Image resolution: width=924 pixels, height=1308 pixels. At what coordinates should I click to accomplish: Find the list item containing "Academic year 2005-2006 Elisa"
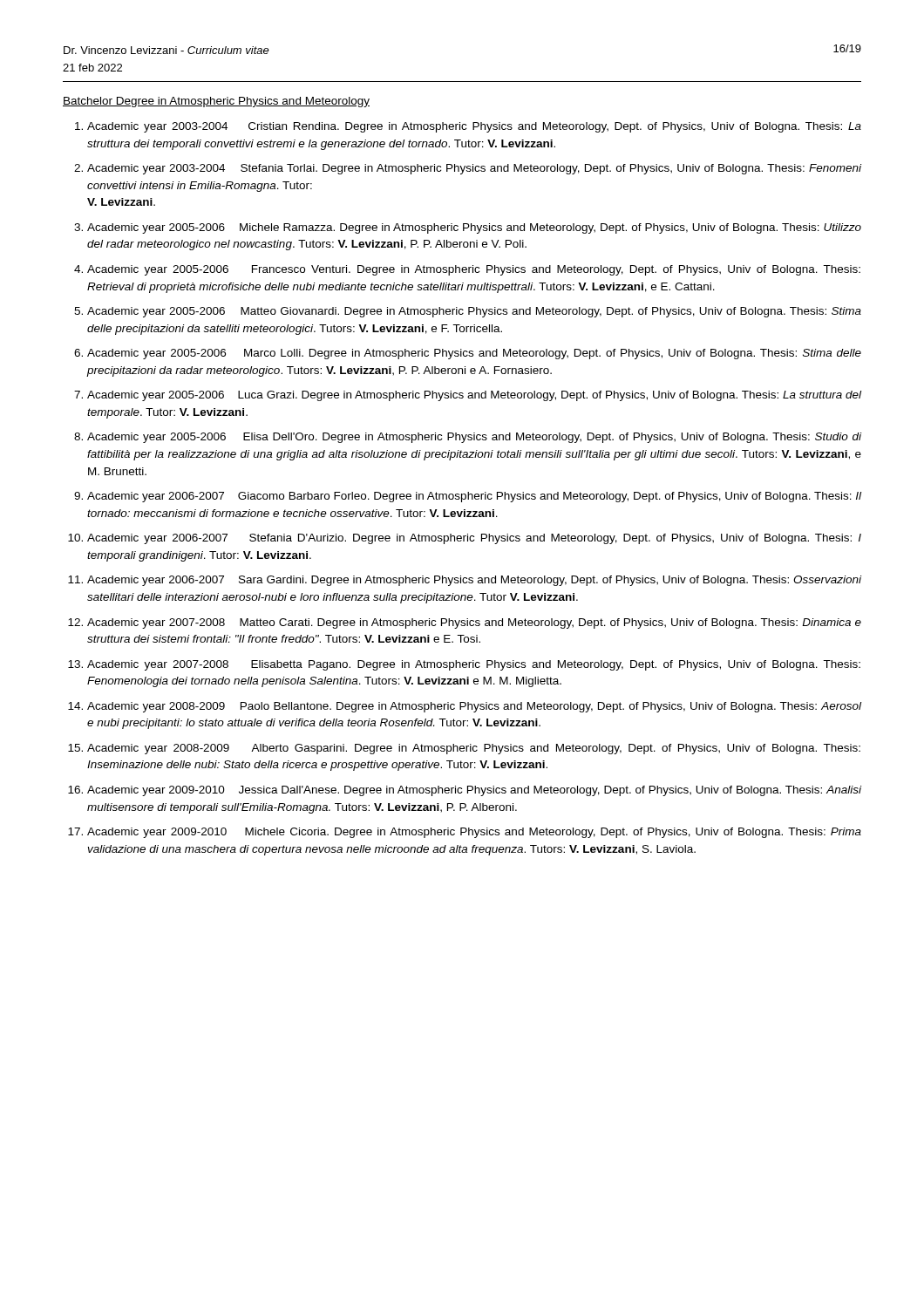(474, 454)
